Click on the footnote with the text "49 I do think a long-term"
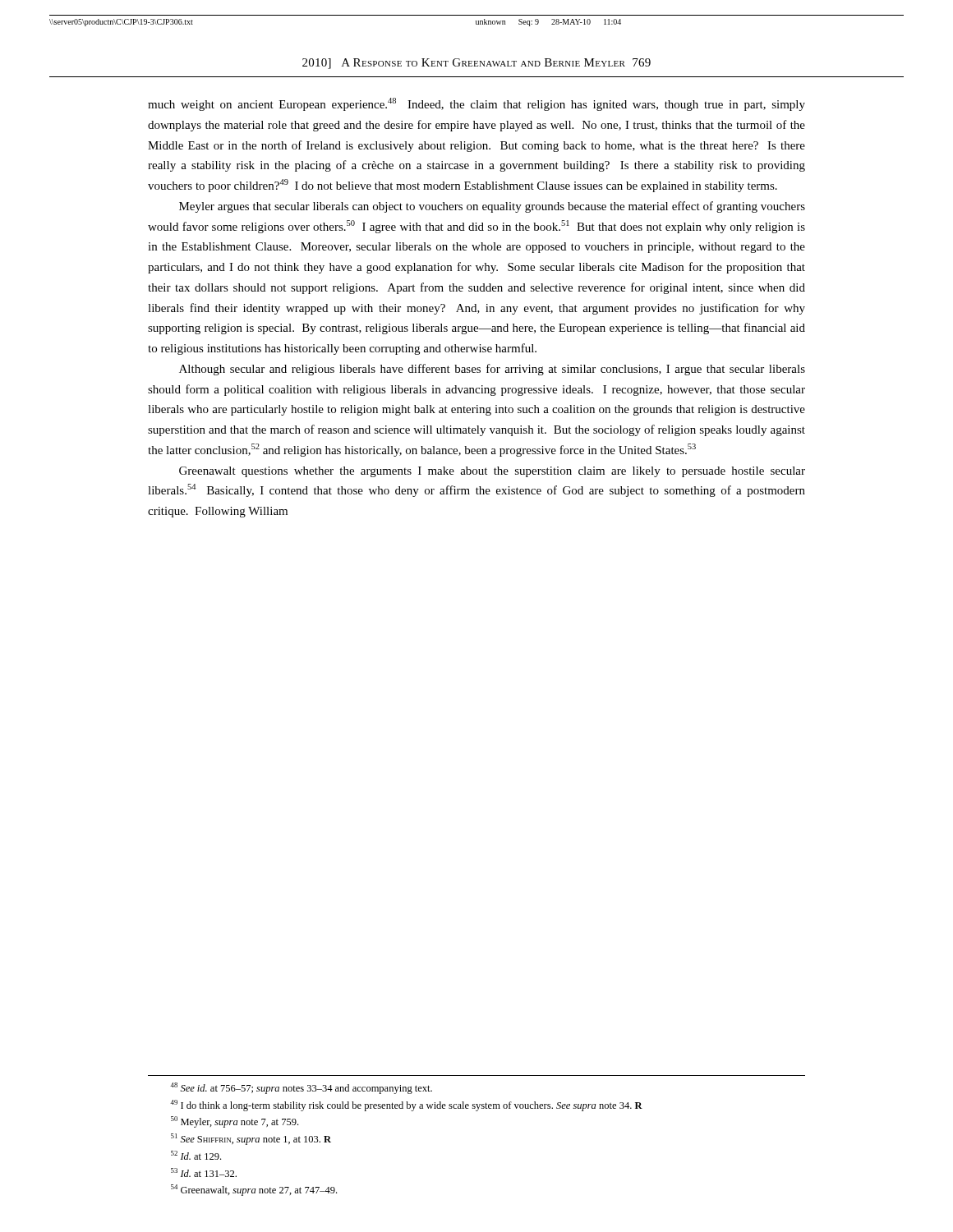The width and height of the screenshot is (953, 1232). click(476, 1105)
